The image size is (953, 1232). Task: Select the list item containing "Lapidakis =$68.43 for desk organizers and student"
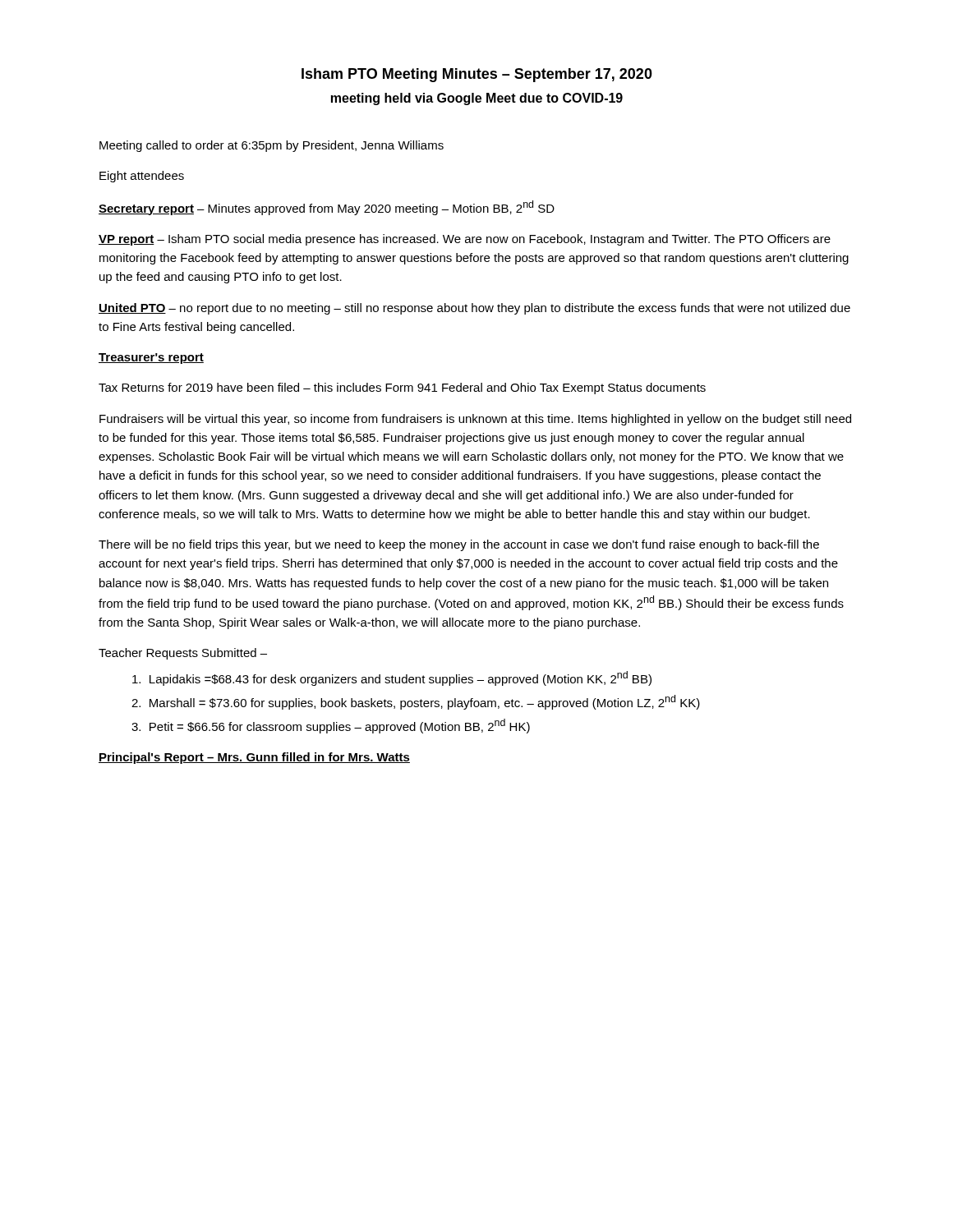tap(392, 677)
